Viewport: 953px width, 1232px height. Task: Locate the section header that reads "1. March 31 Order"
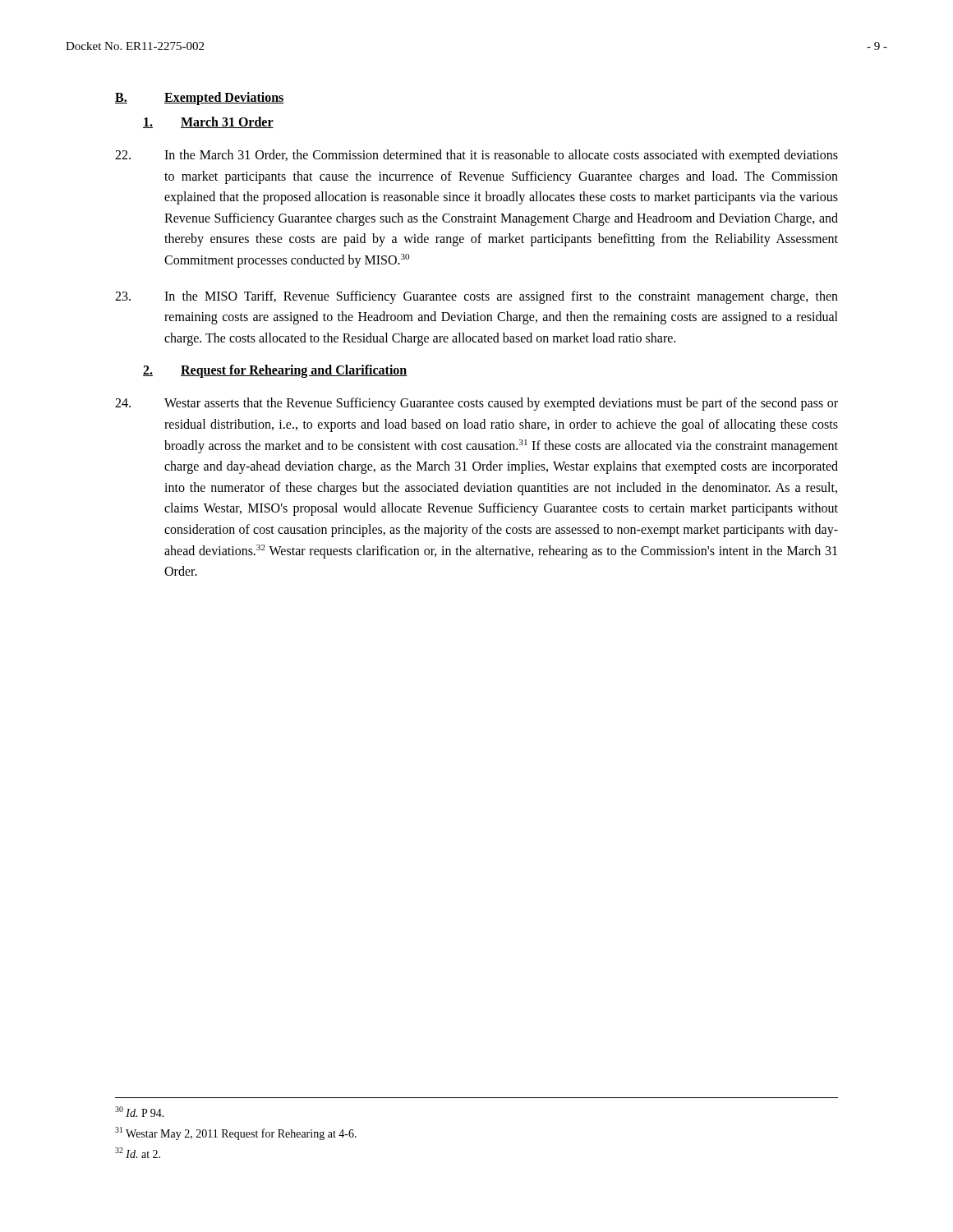pos(194,122)
